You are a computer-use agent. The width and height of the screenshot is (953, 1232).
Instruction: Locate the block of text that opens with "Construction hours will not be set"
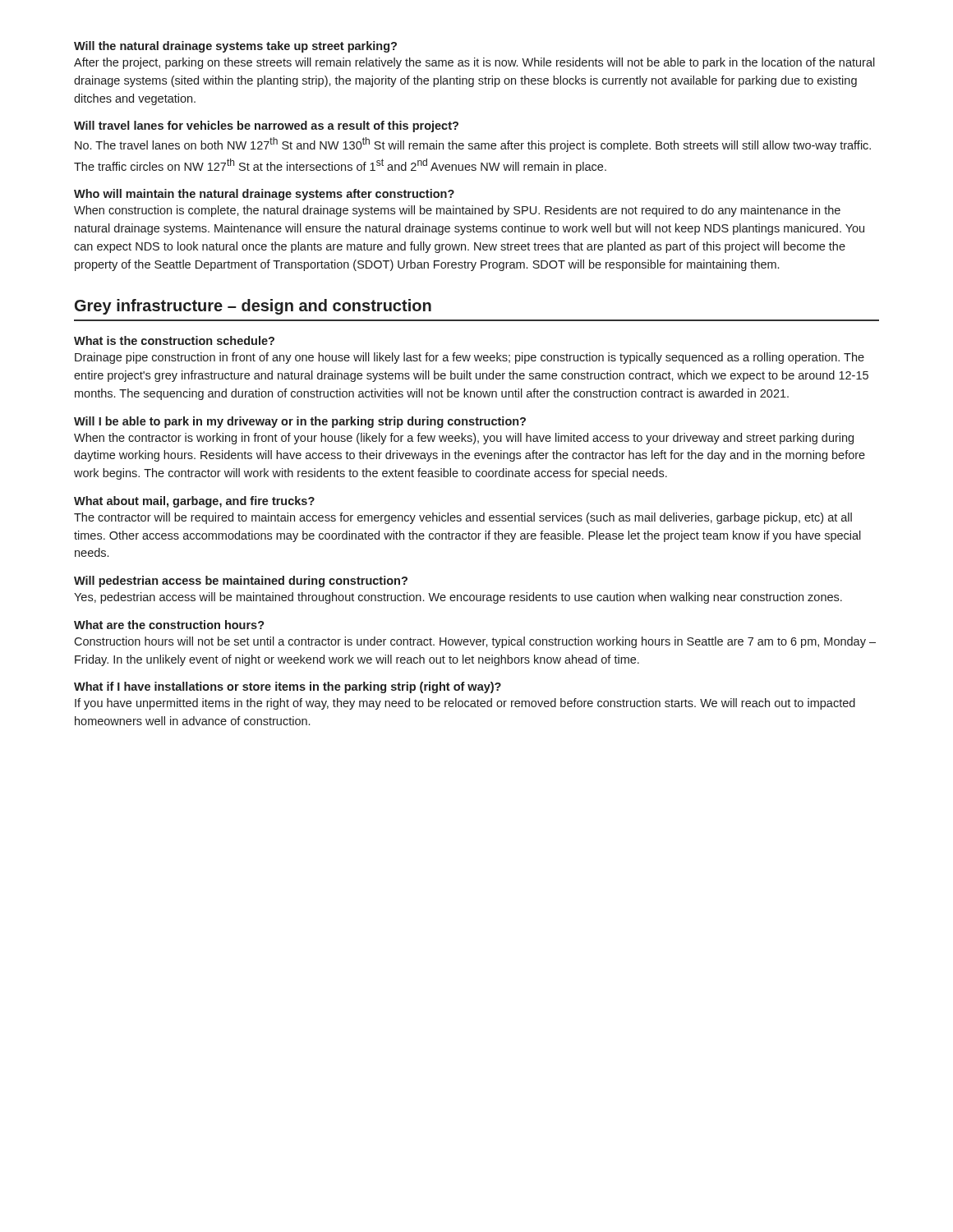click(x=475, y=650)
